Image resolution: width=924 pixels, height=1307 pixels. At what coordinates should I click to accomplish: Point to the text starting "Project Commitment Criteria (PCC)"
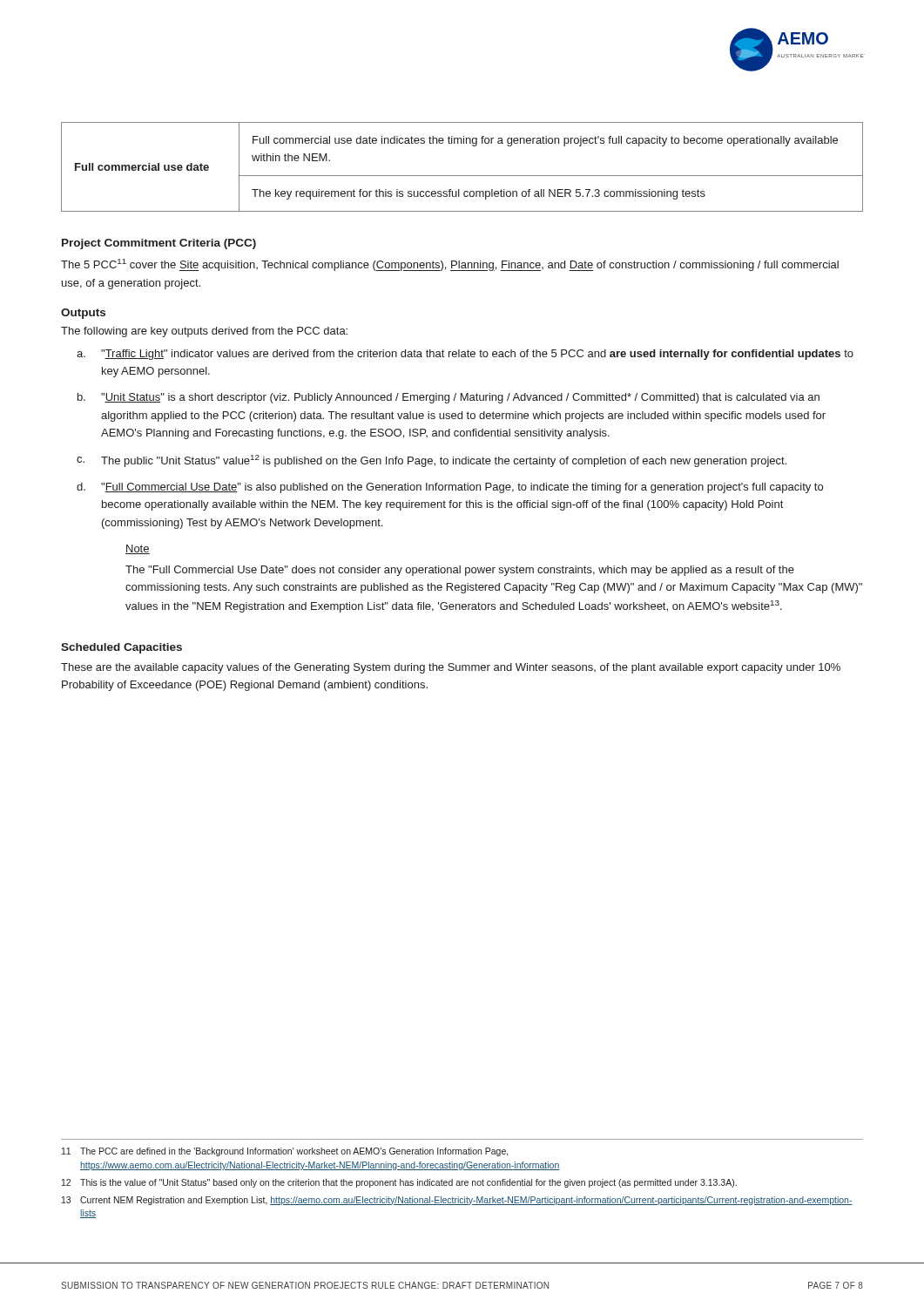pyautogui.click(x=159, y=243)
